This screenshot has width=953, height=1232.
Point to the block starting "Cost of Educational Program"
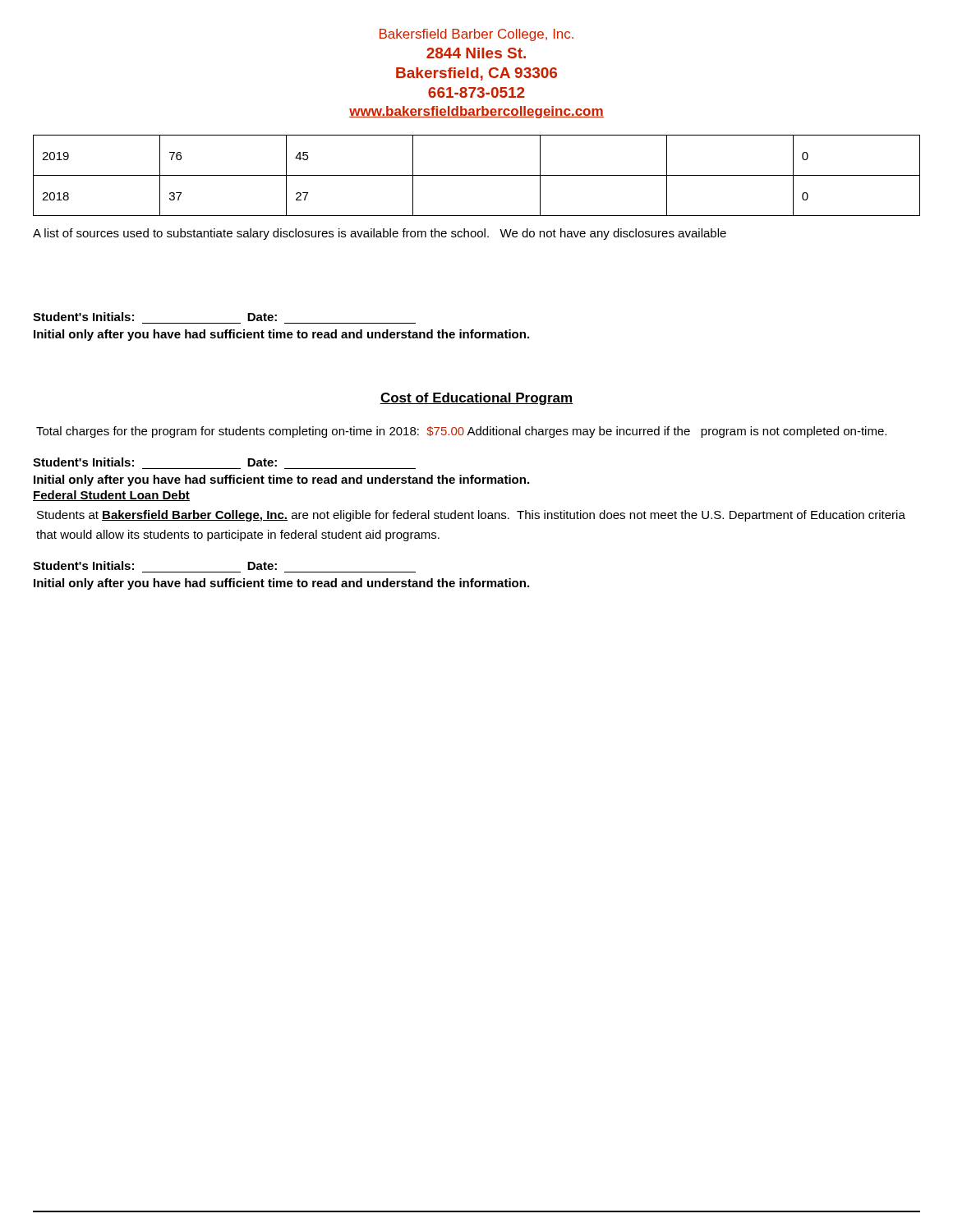pos(476,398)
